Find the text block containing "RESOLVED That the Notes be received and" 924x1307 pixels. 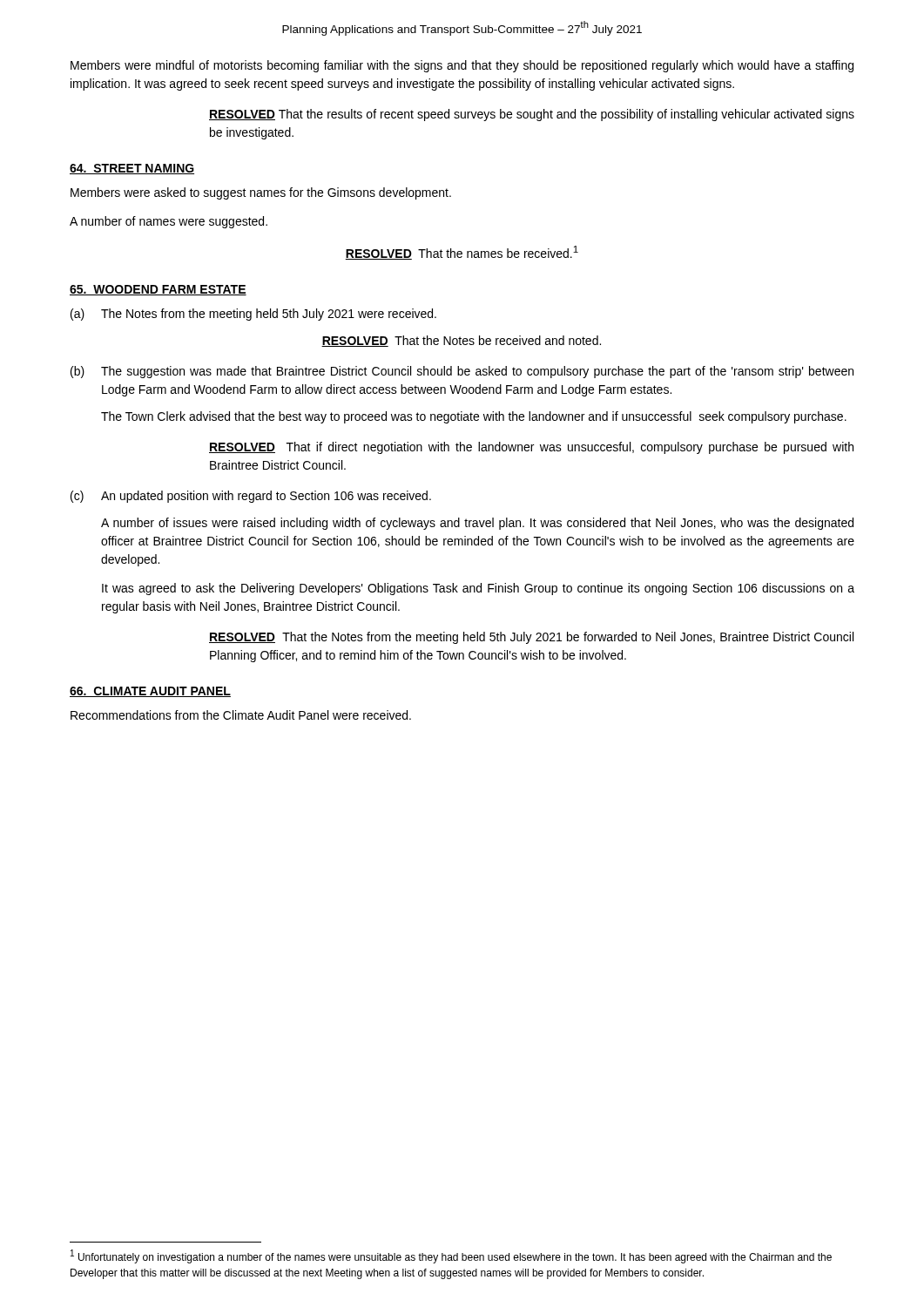click(462, 340)
